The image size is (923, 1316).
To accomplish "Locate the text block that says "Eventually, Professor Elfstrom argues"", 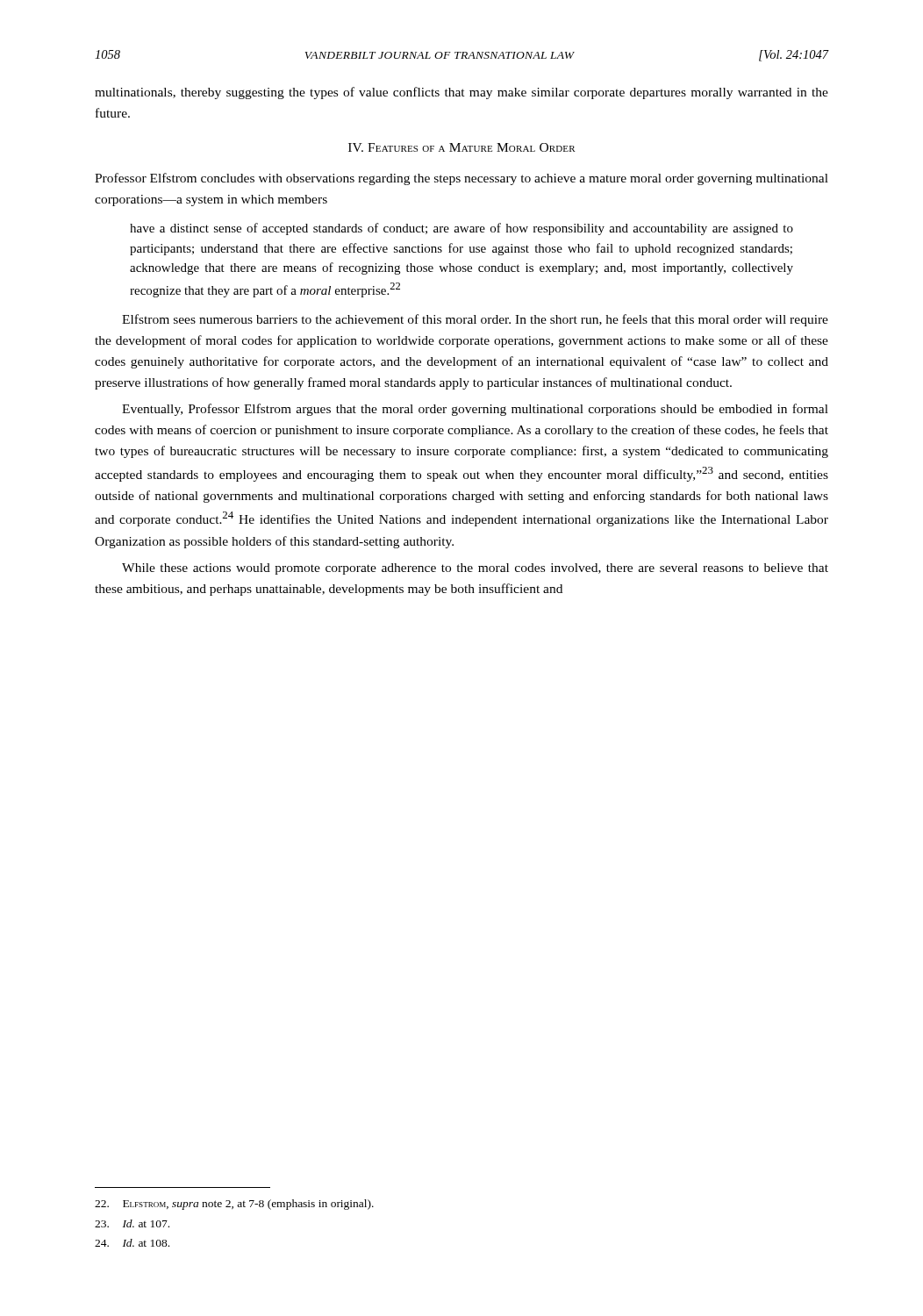I will point(462,475).
